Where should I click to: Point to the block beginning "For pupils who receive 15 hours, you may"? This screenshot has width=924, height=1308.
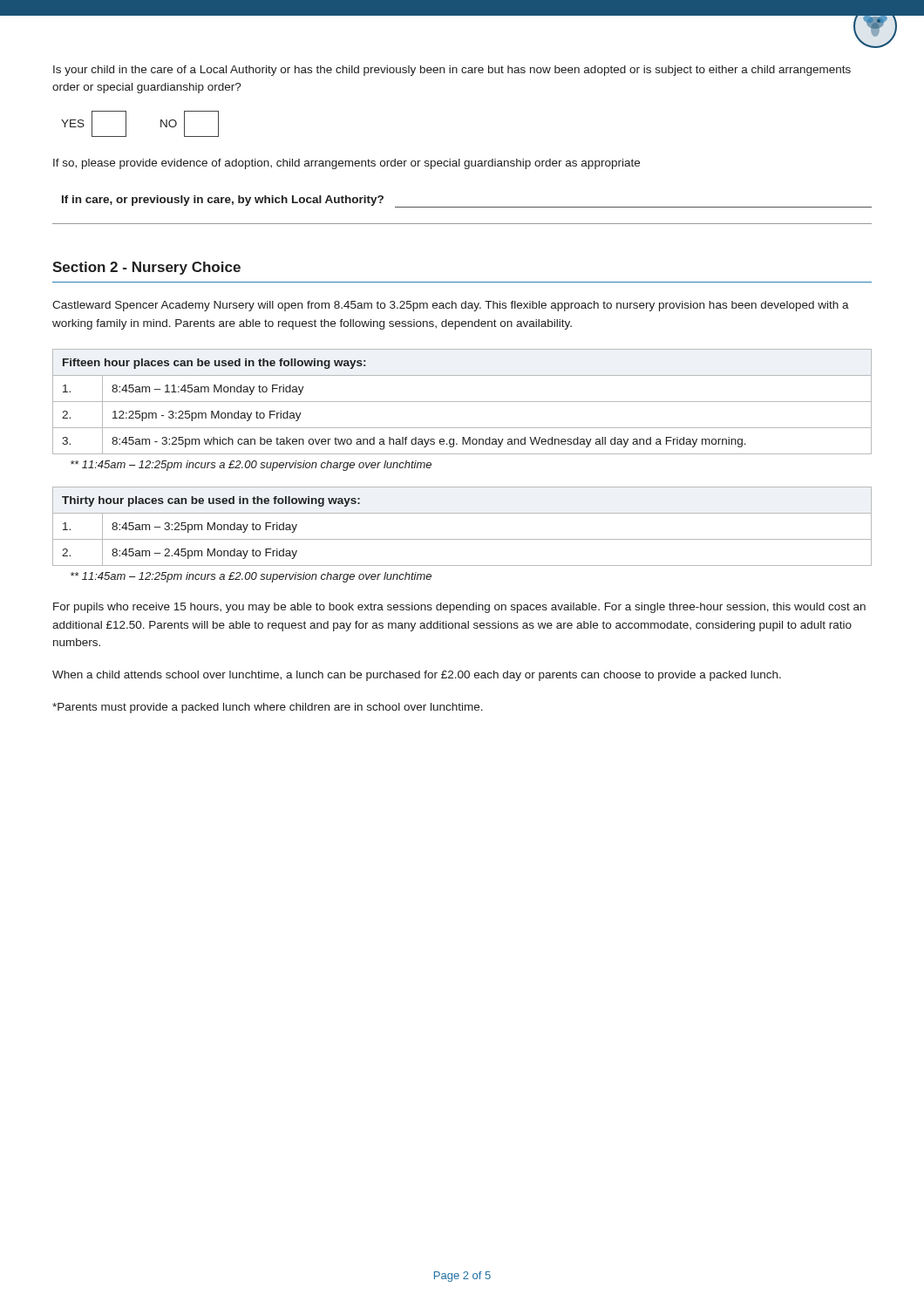click(459, 624)
